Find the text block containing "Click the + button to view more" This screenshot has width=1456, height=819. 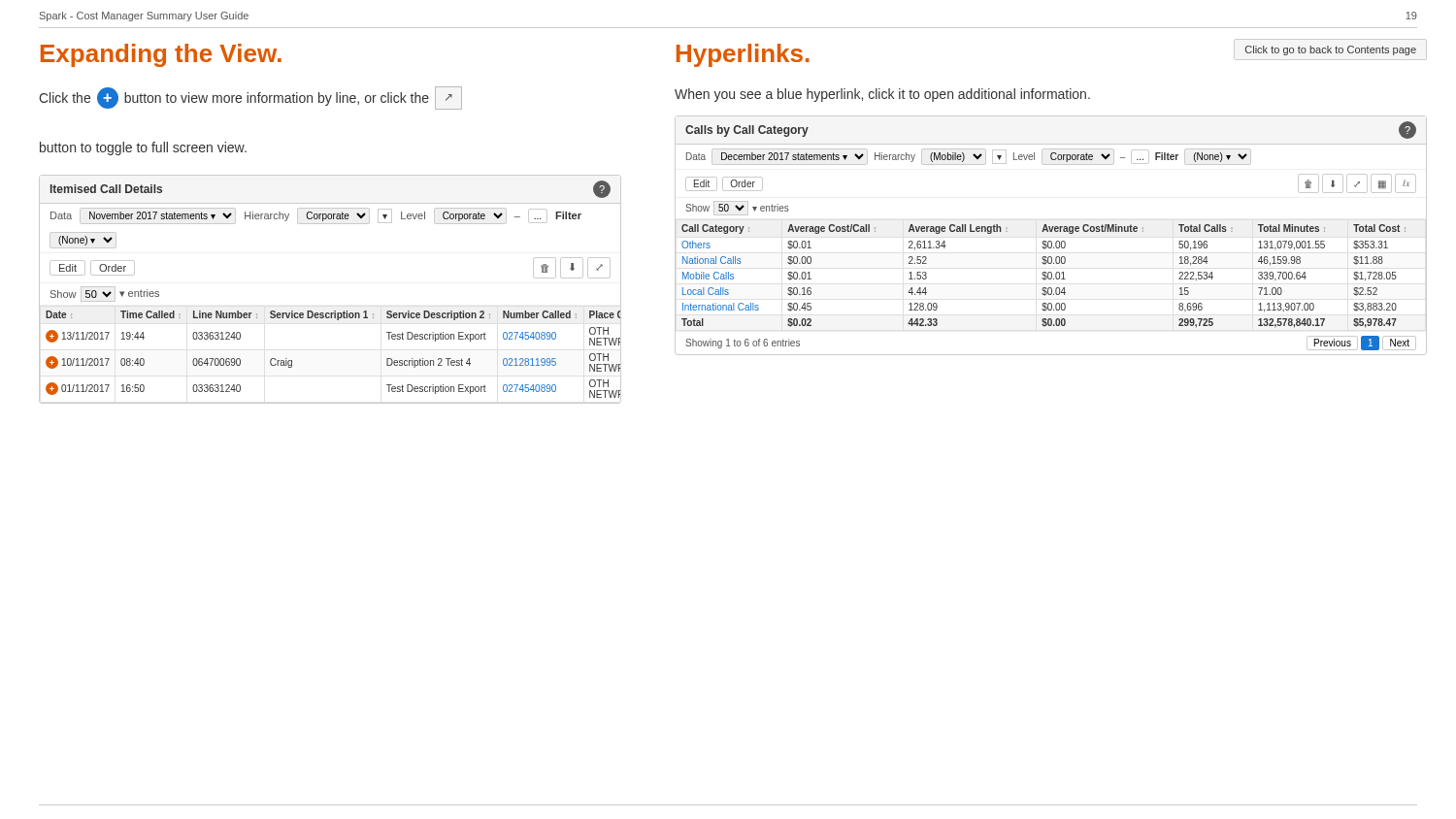[250, 98]
